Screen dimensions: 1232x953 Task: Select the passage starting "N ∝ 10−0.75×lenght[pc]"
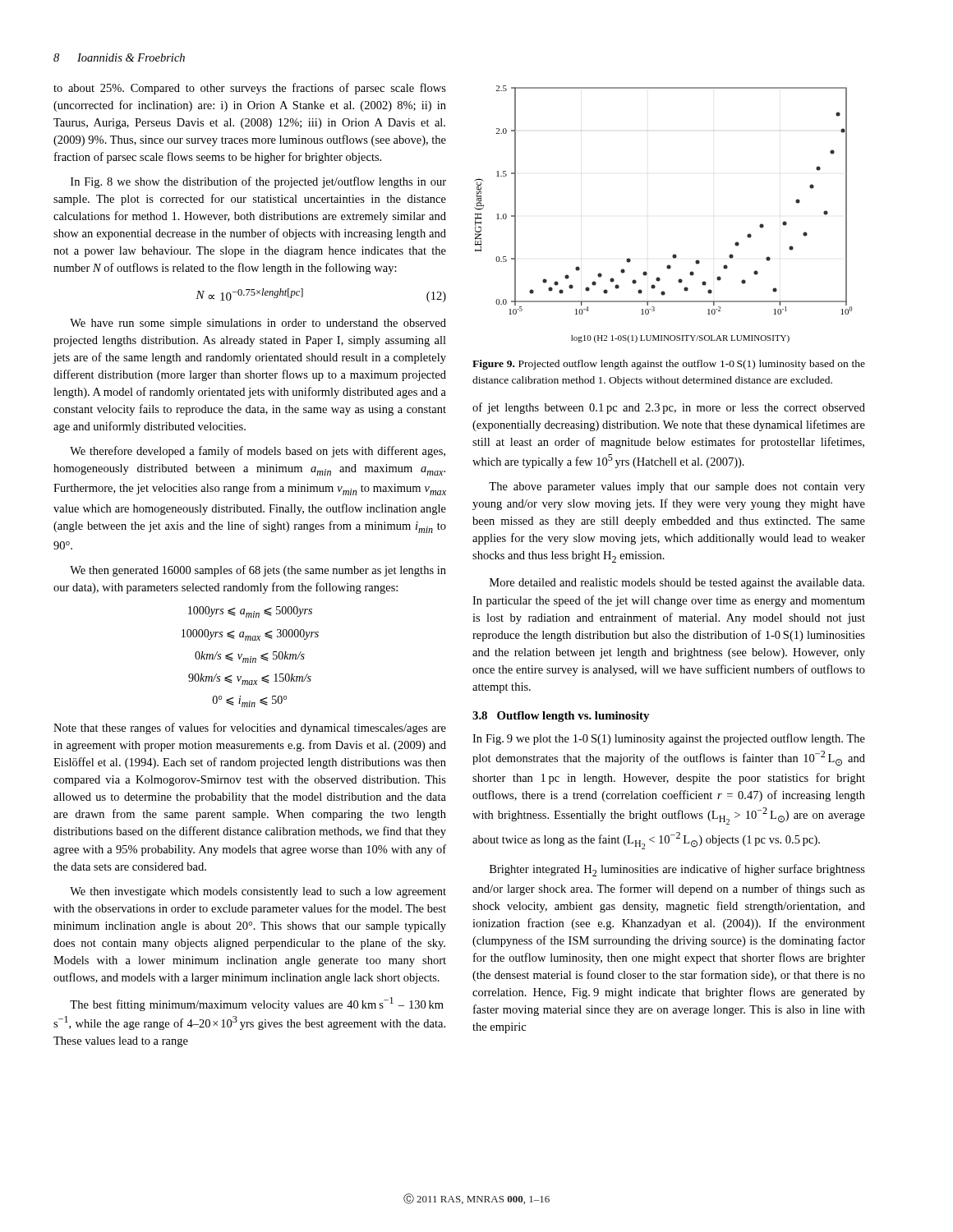pos(251,295)
